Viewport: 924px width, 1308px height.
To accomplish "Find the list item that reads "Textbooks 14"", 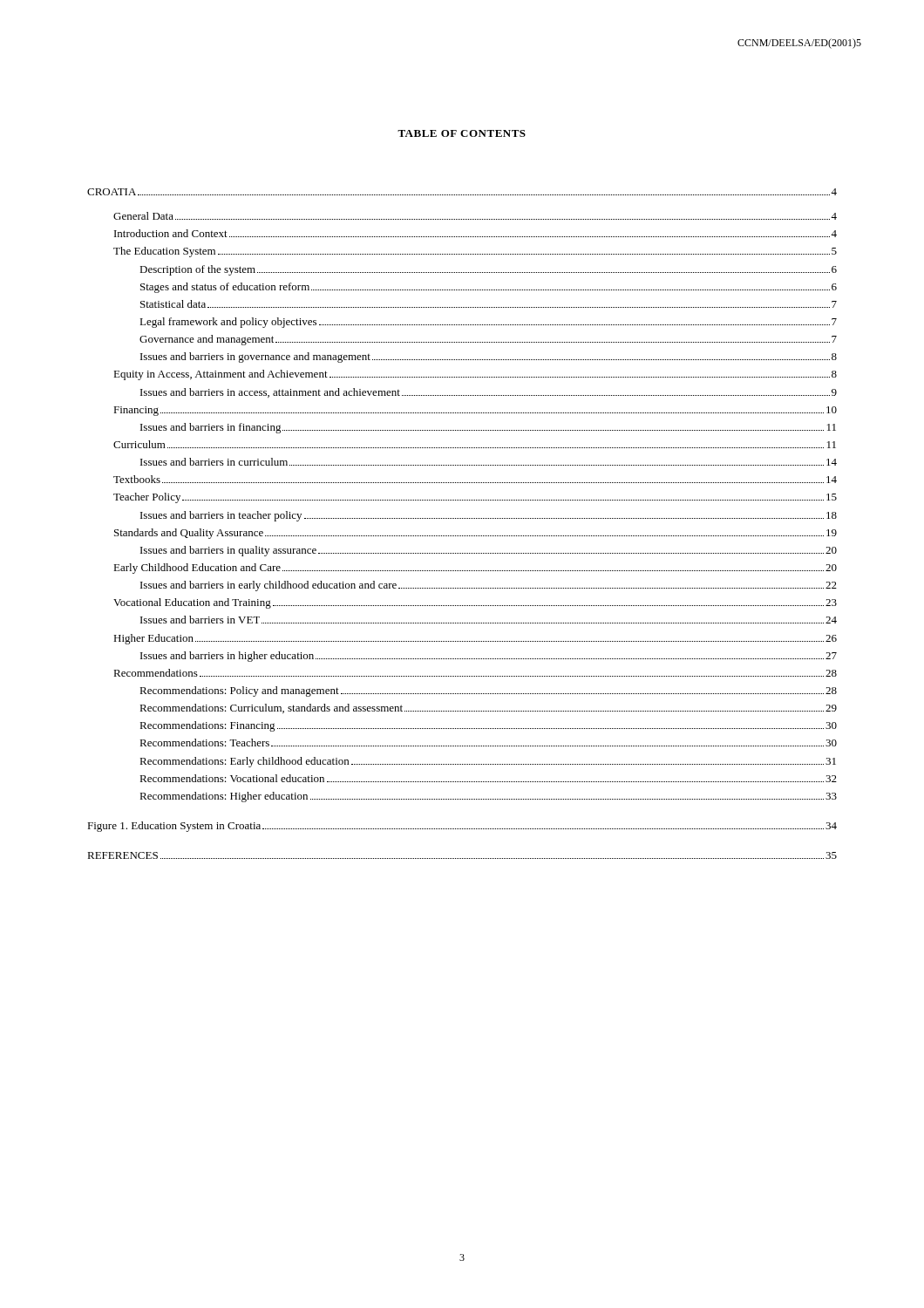I will [475, 480].
